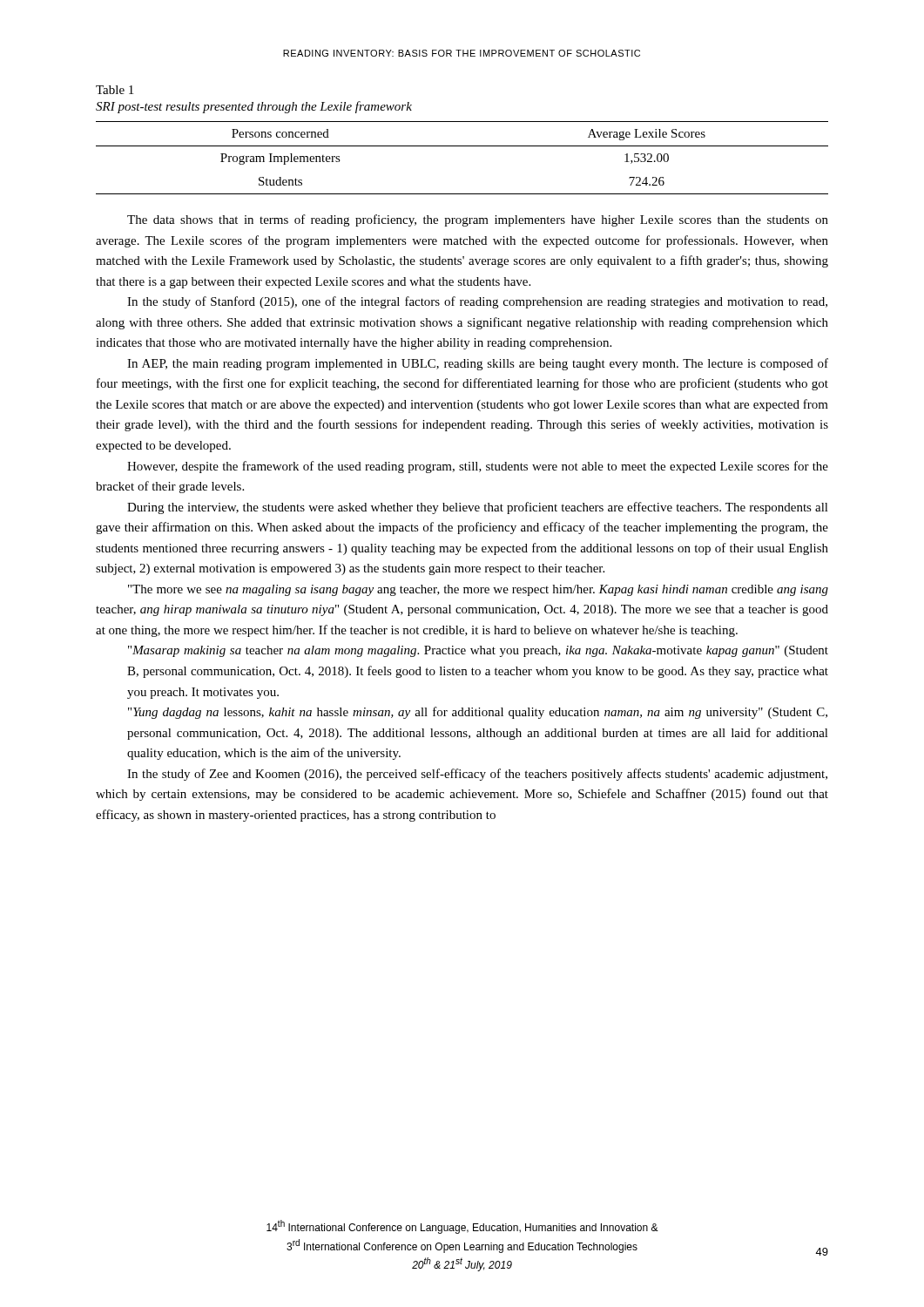Point to the text starting ""The more we see na"
The image size is (924, 1307).
pyautogui.click(x=462, y=609)
